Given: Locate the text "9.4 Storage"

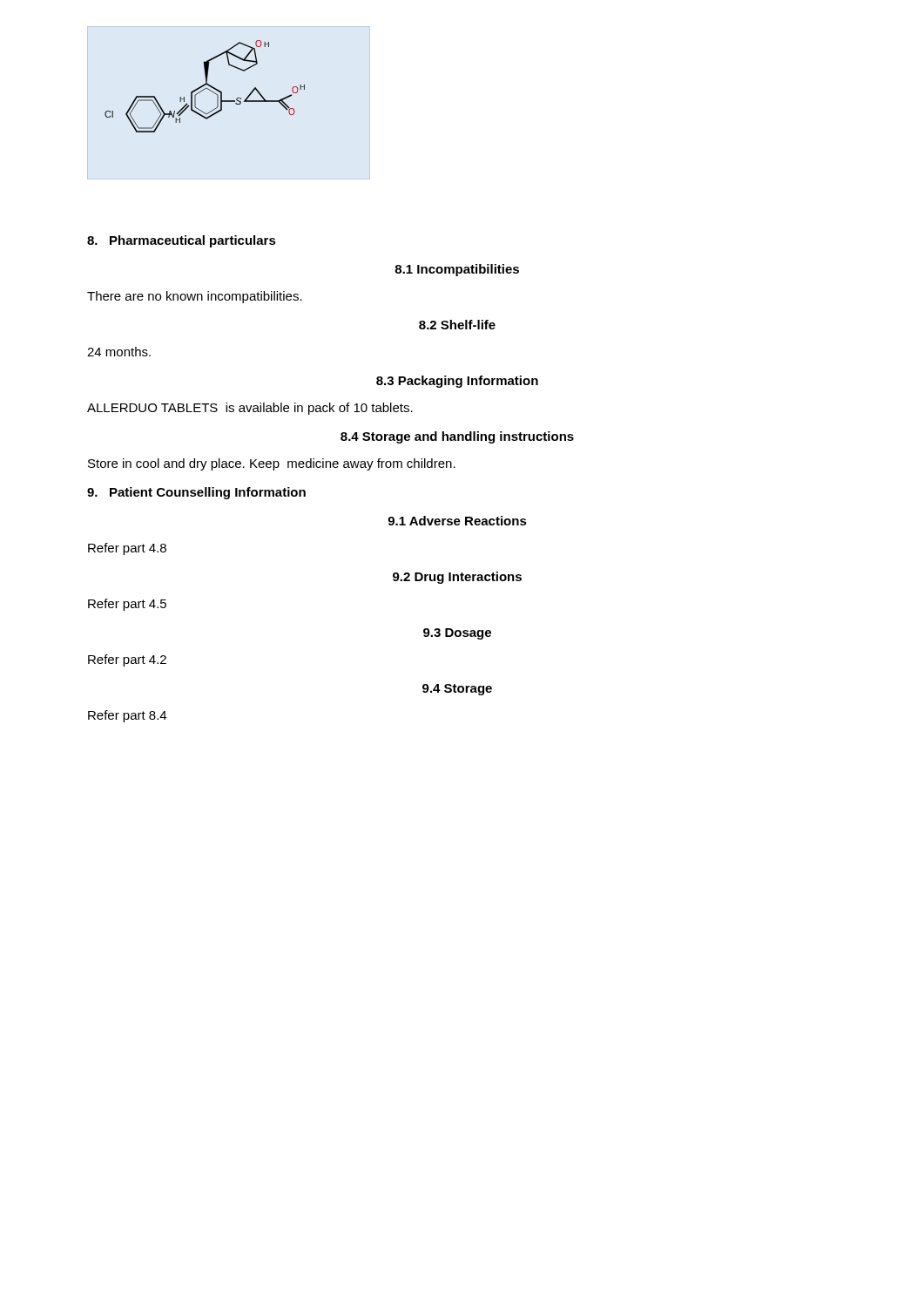Looking at the screenshot, I should 457,688.
